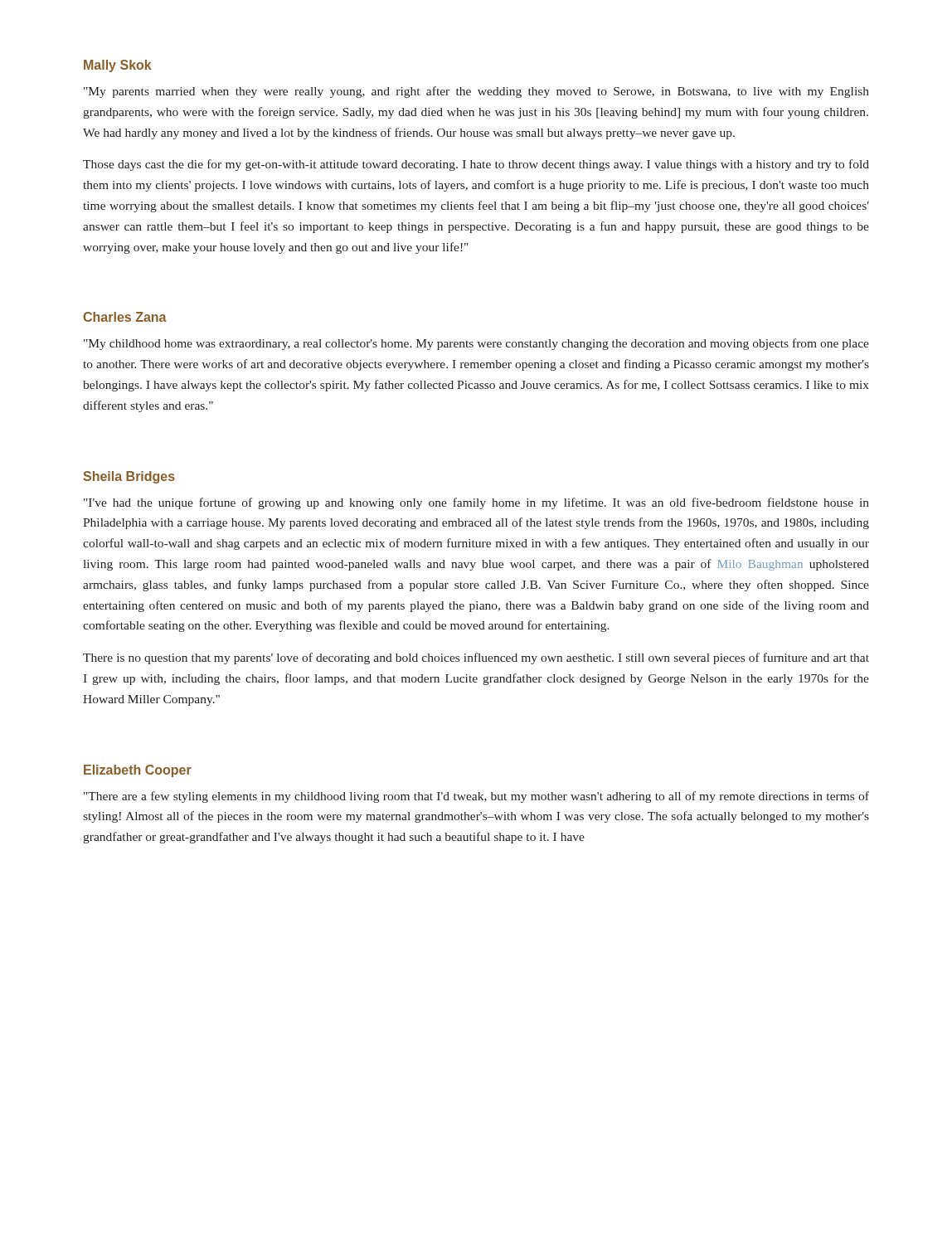952x1244 pixels.
Task: Find the text block starting ""There are a few styling elements in my"
Action: click(x=476, y=816)
